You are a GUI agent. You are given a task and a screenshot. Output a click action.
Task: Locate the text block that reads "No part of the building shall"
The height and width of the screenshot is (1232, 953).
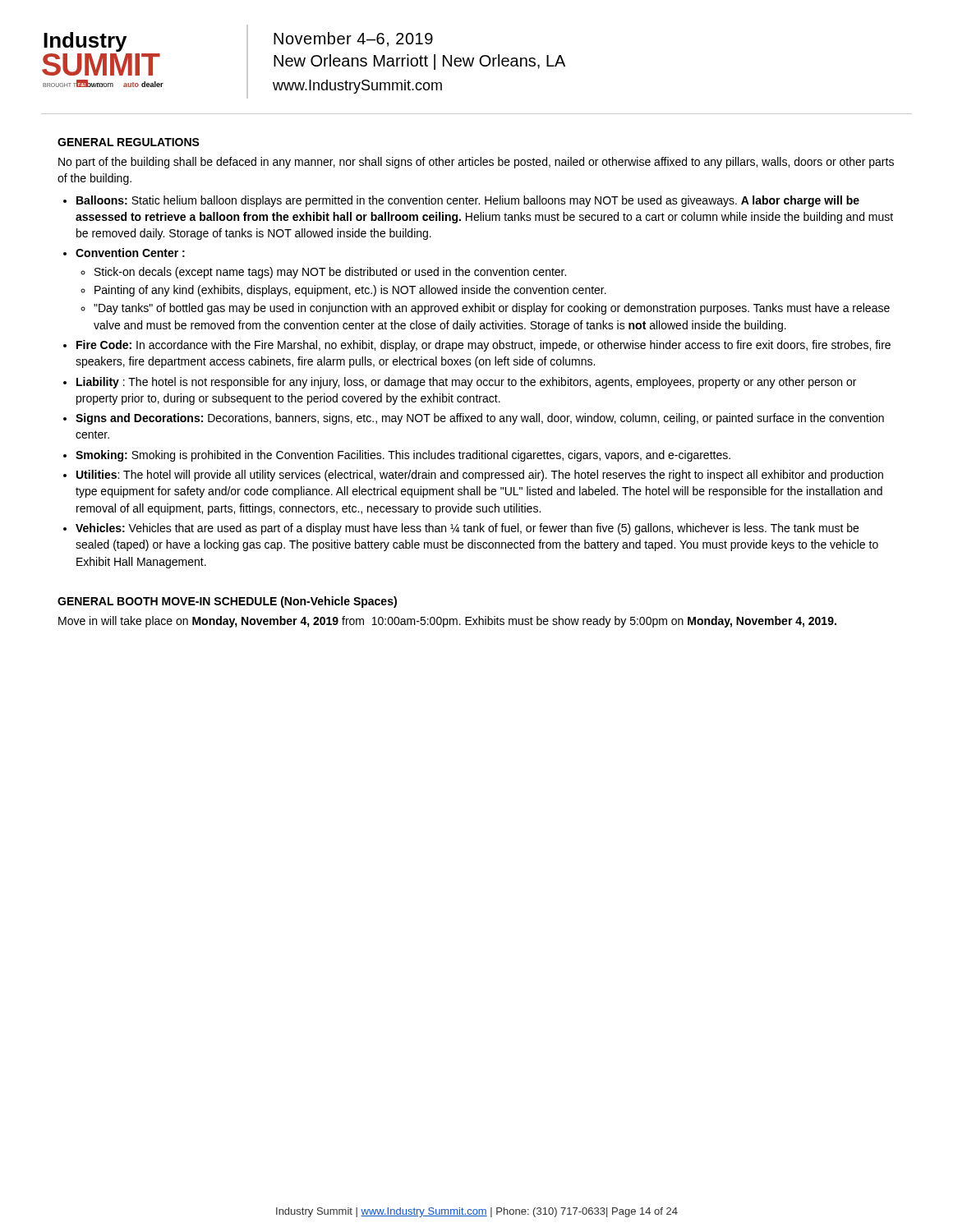476,170
